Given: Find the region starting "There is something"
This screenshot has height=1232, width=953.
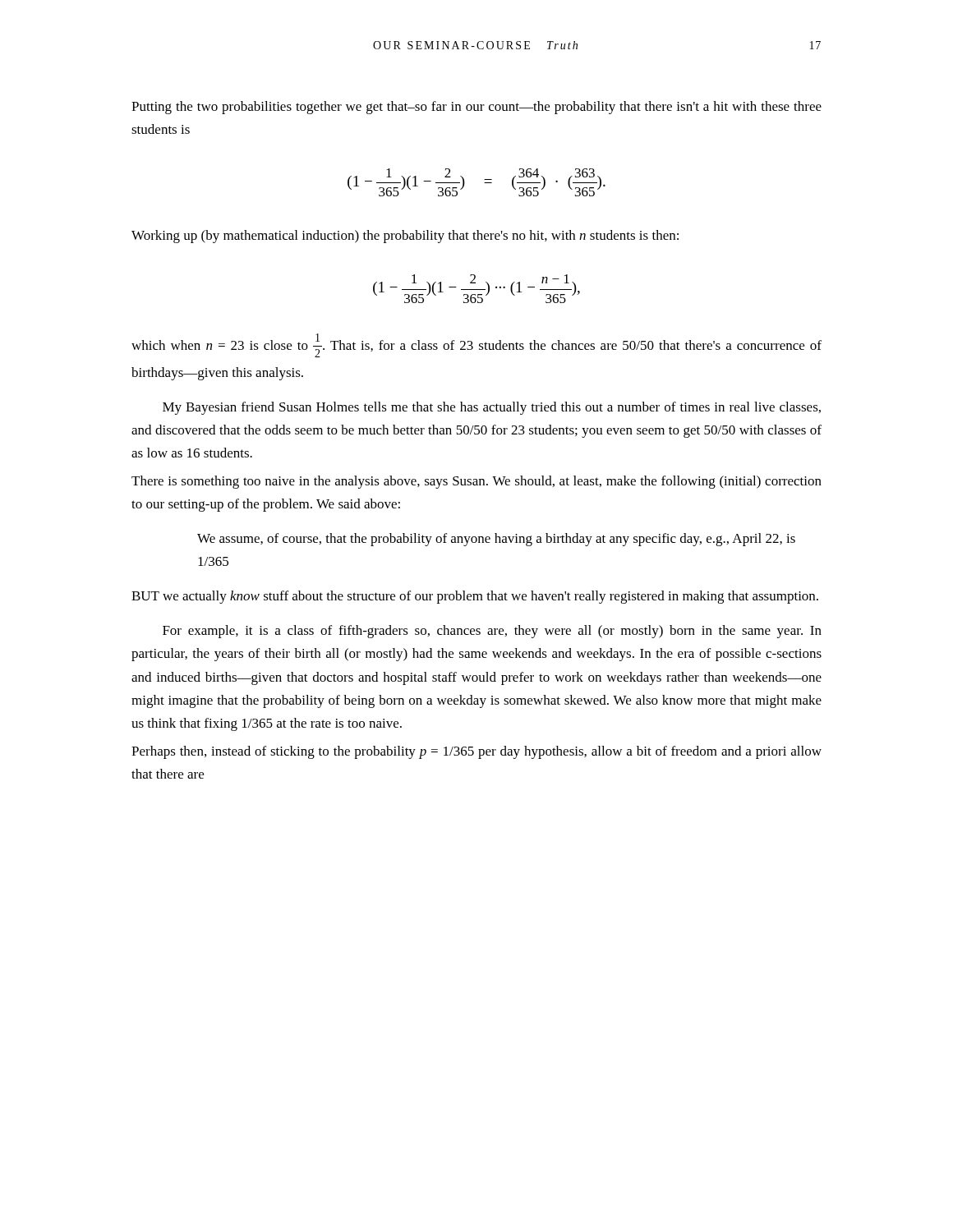Looking at the screenshot, I should pos(476,493).
